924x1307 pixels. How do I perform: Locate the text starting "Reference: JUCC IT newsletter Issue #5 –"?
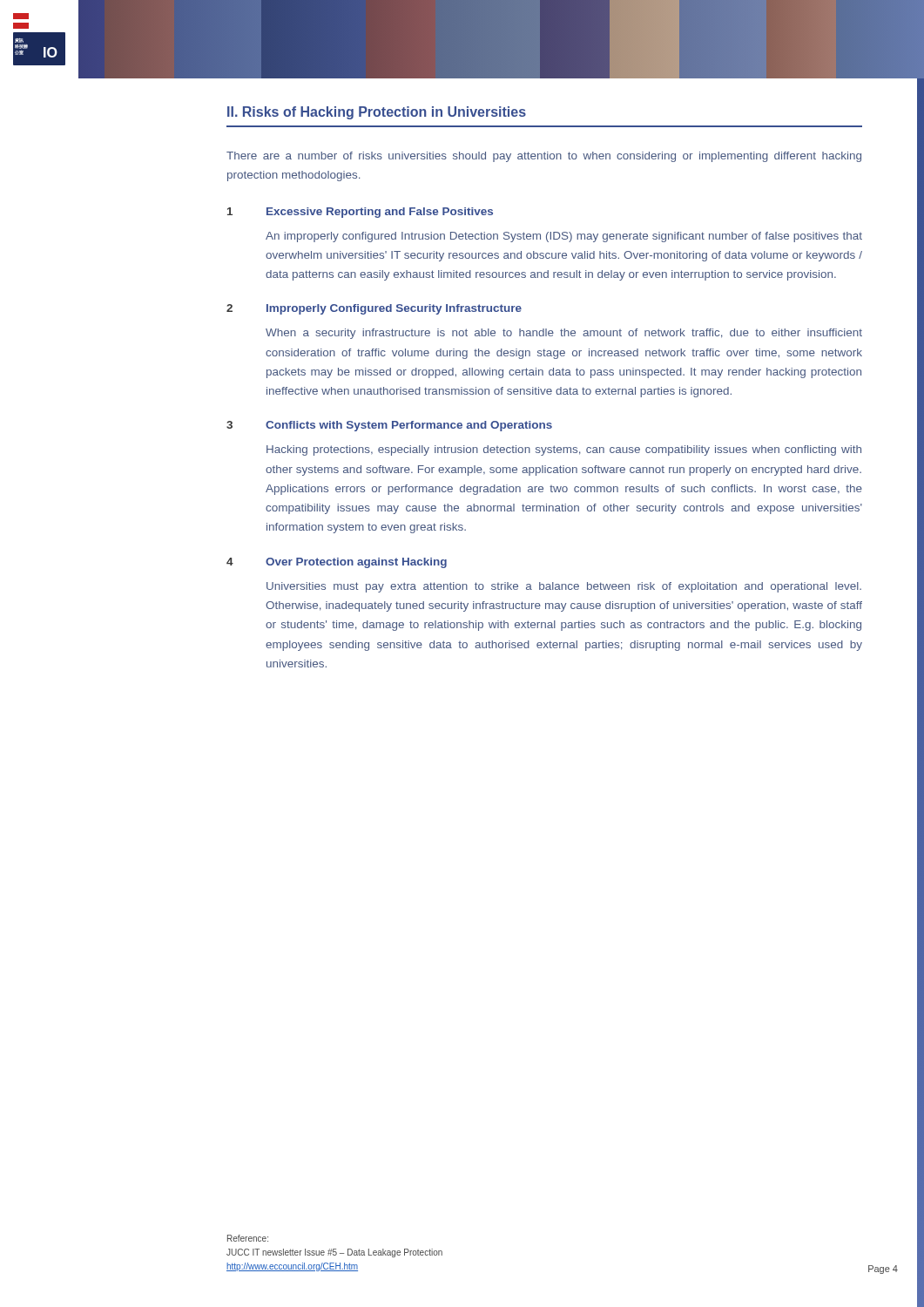(x=248, y=1238)
